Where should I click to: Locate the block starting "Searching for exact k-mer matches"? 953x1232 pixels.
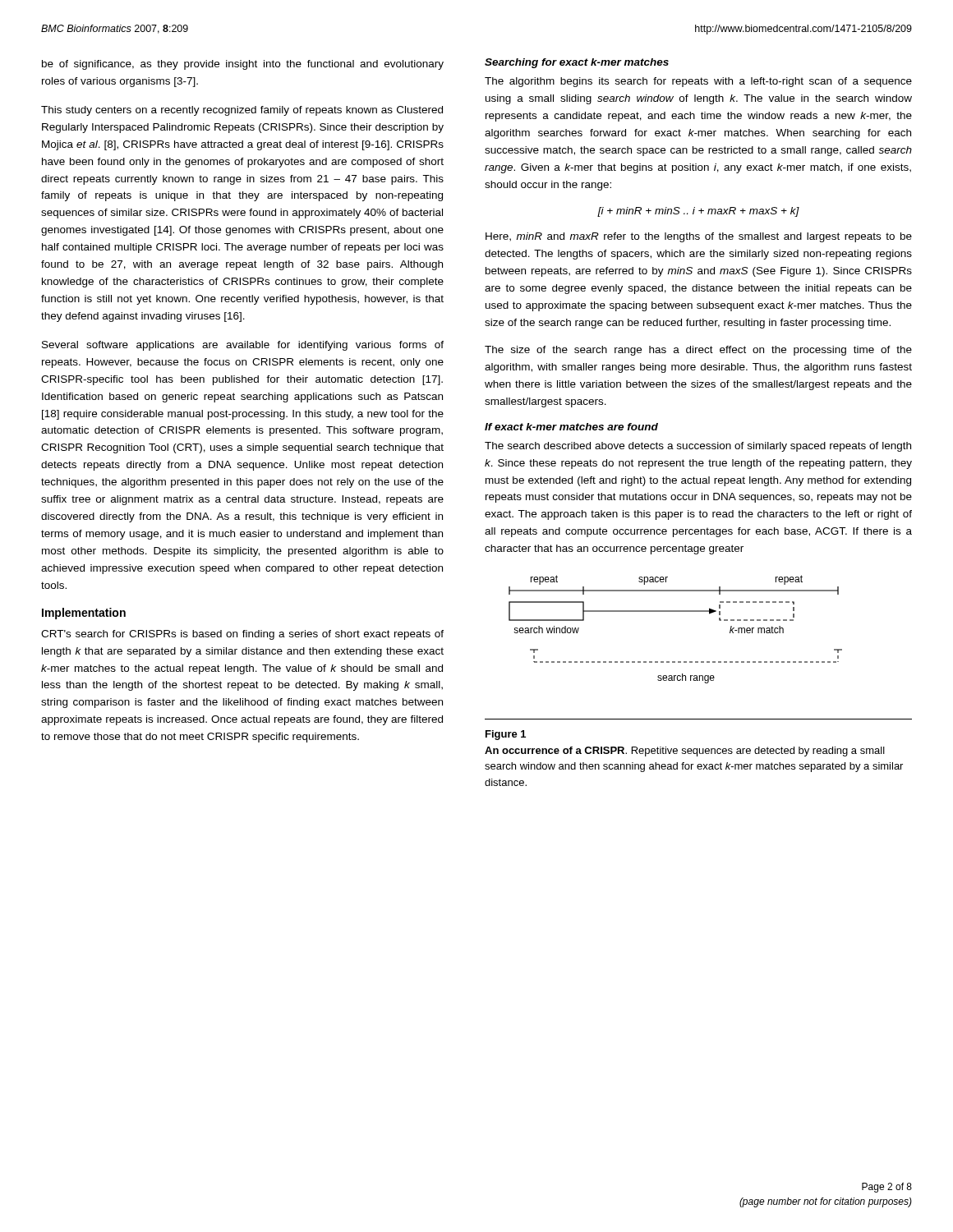click(577, 62)
